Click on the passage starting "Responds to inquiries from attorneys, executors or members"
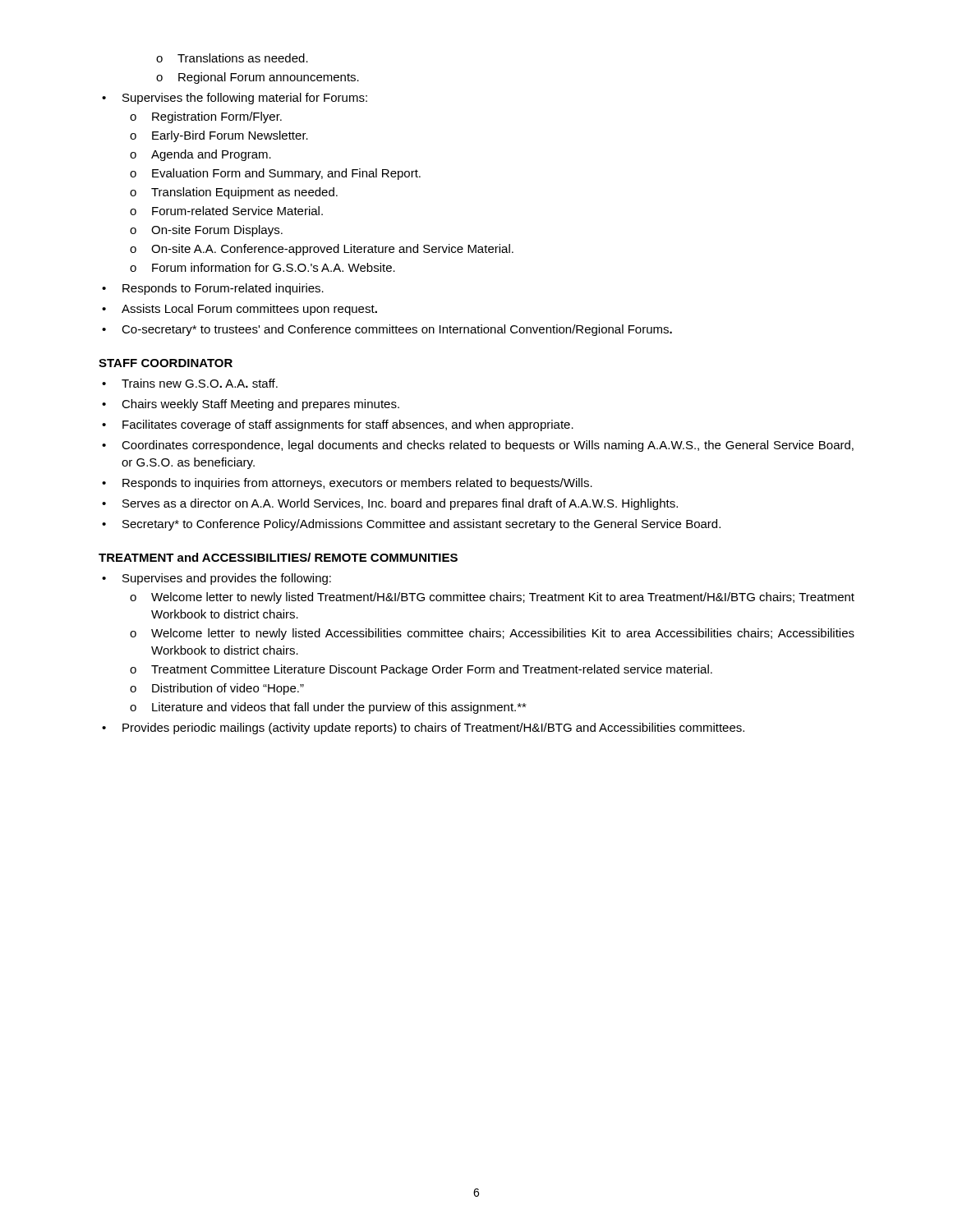953x1232 pixels. coord(357,483)
